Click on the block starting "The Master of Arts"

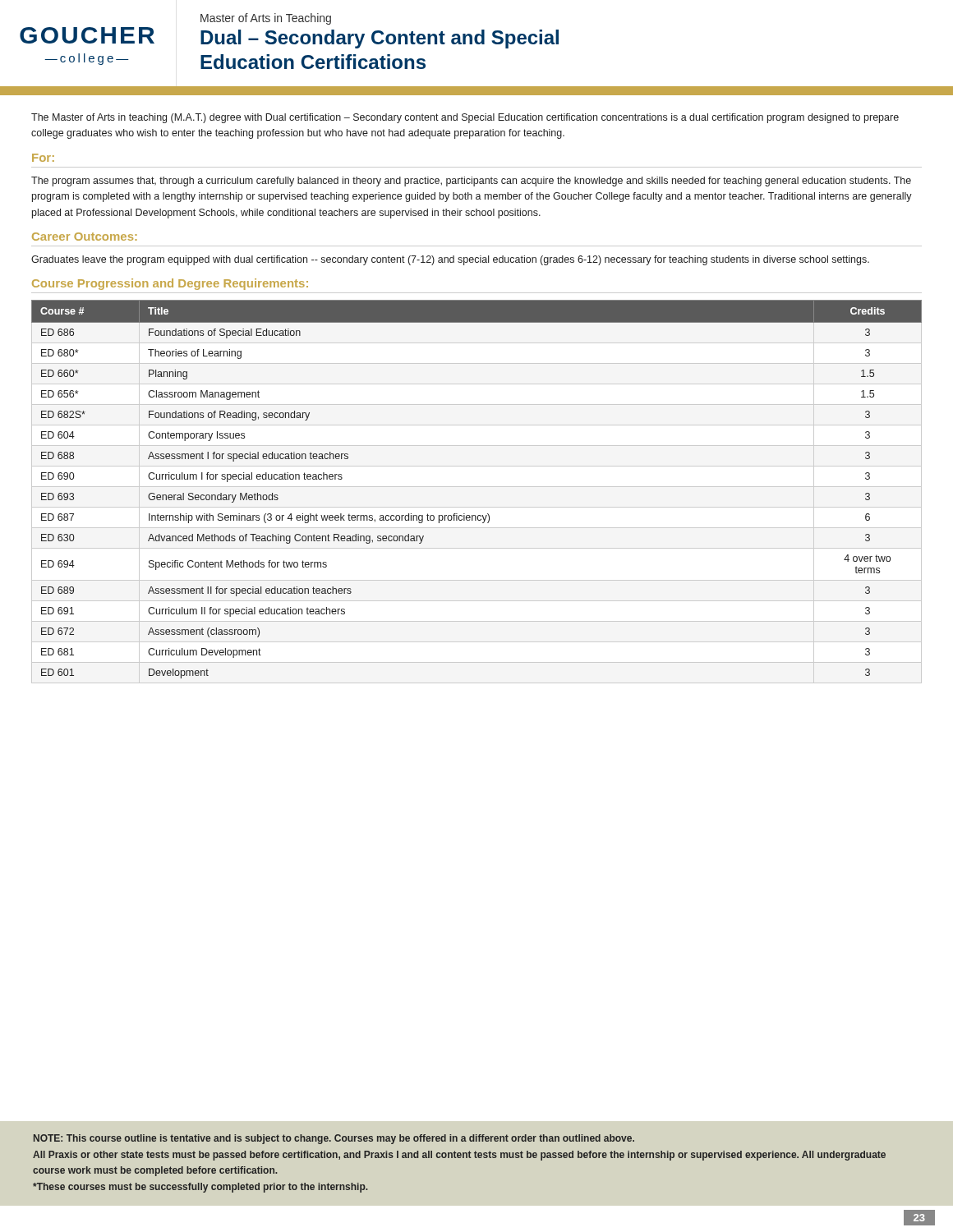(465, 125)
